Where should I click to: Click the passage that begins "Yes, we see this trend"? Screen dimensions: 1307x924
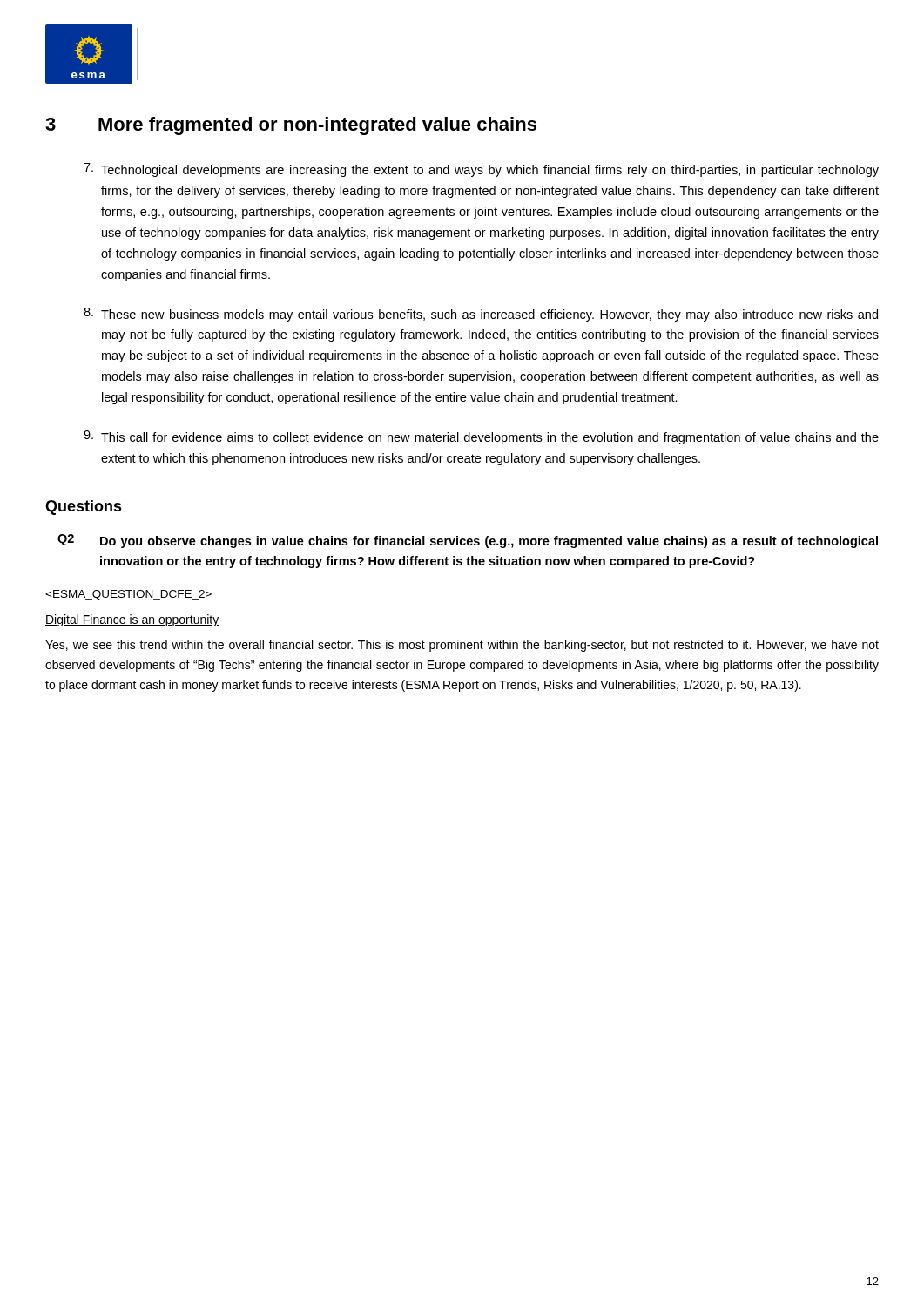pyautogui.click(x=462, y=665)
